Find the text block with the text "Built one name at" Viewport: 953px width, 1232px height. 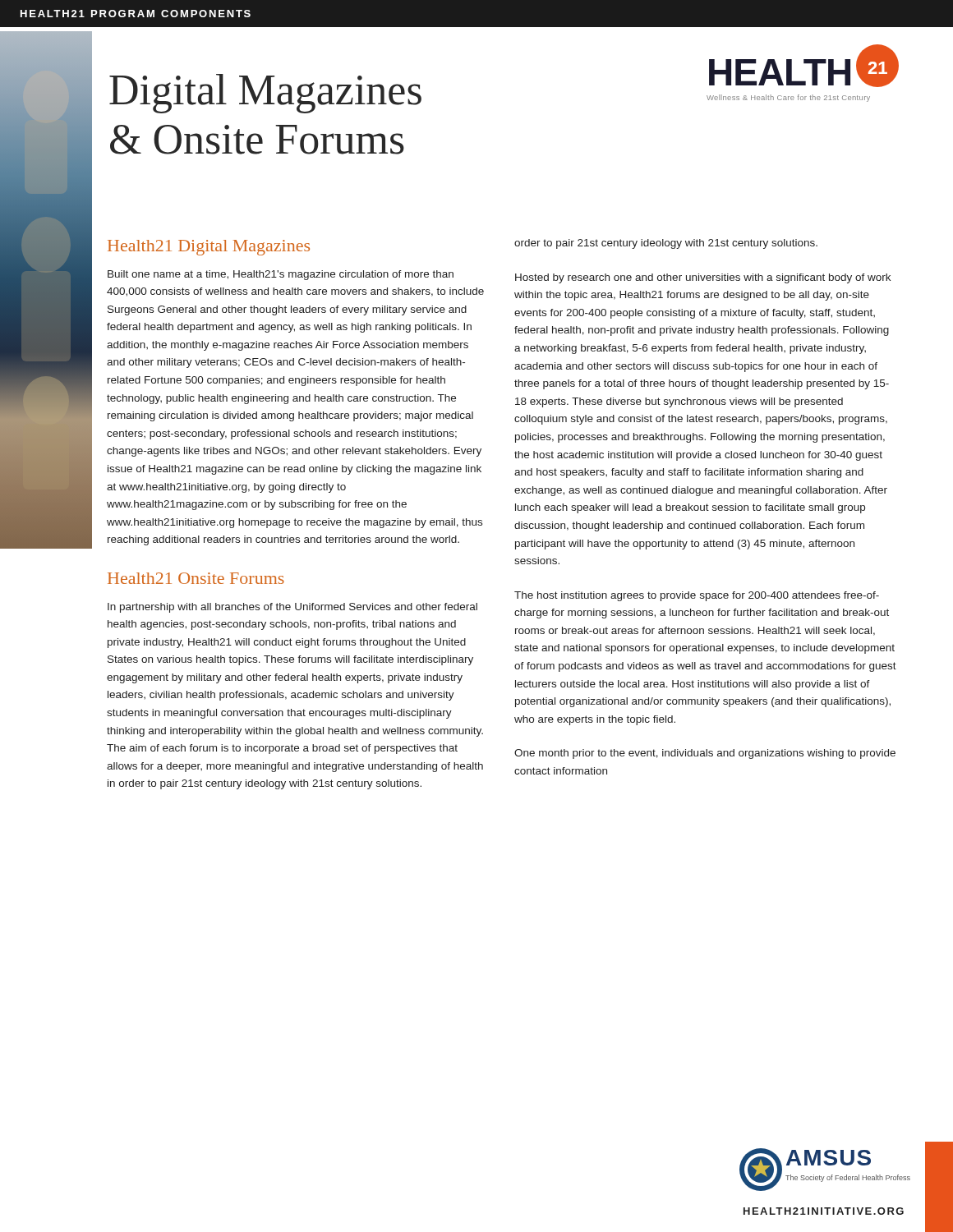click(x=298, y=407)
